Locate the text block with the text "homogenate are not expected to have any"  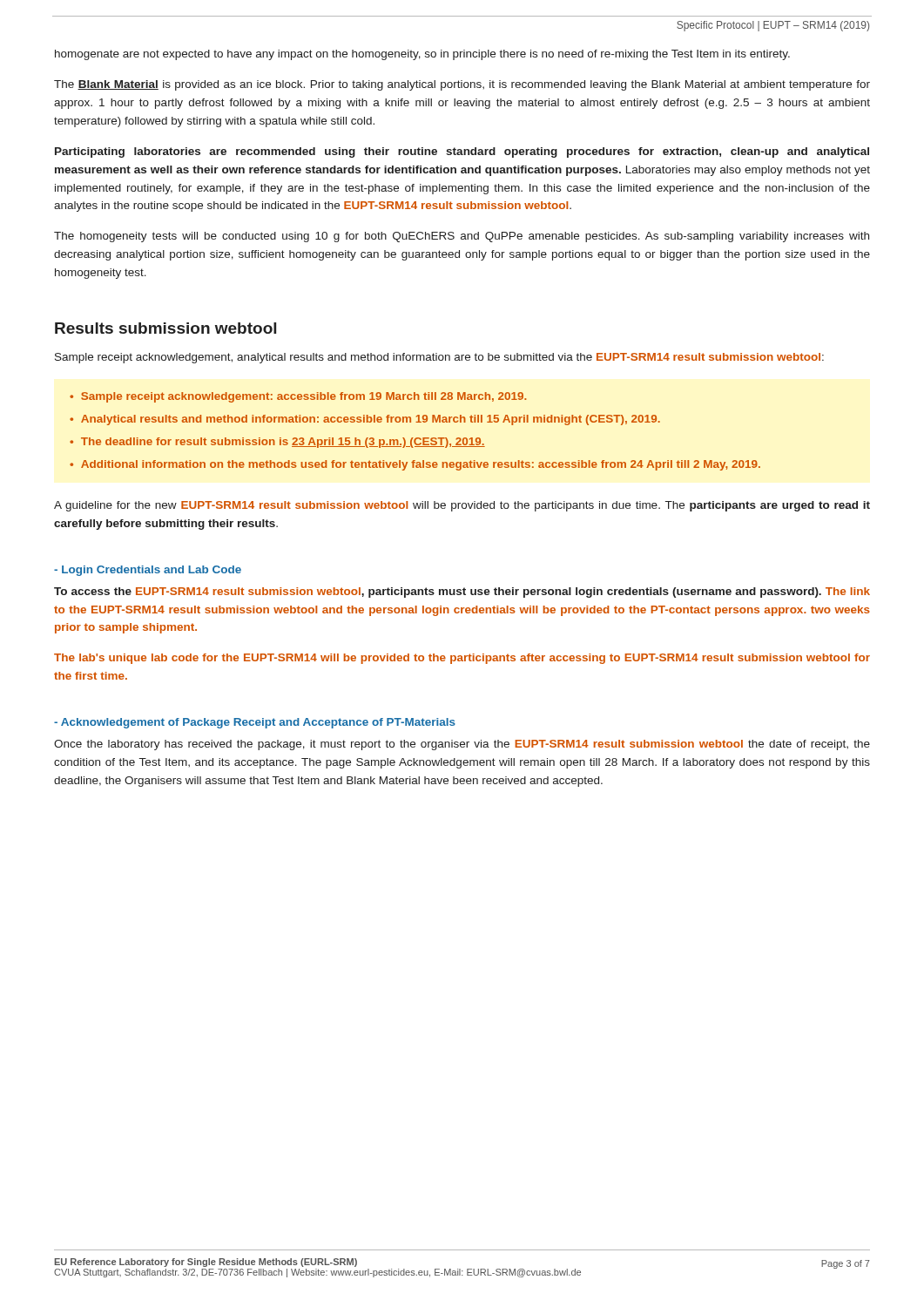[x=462, y=54]
